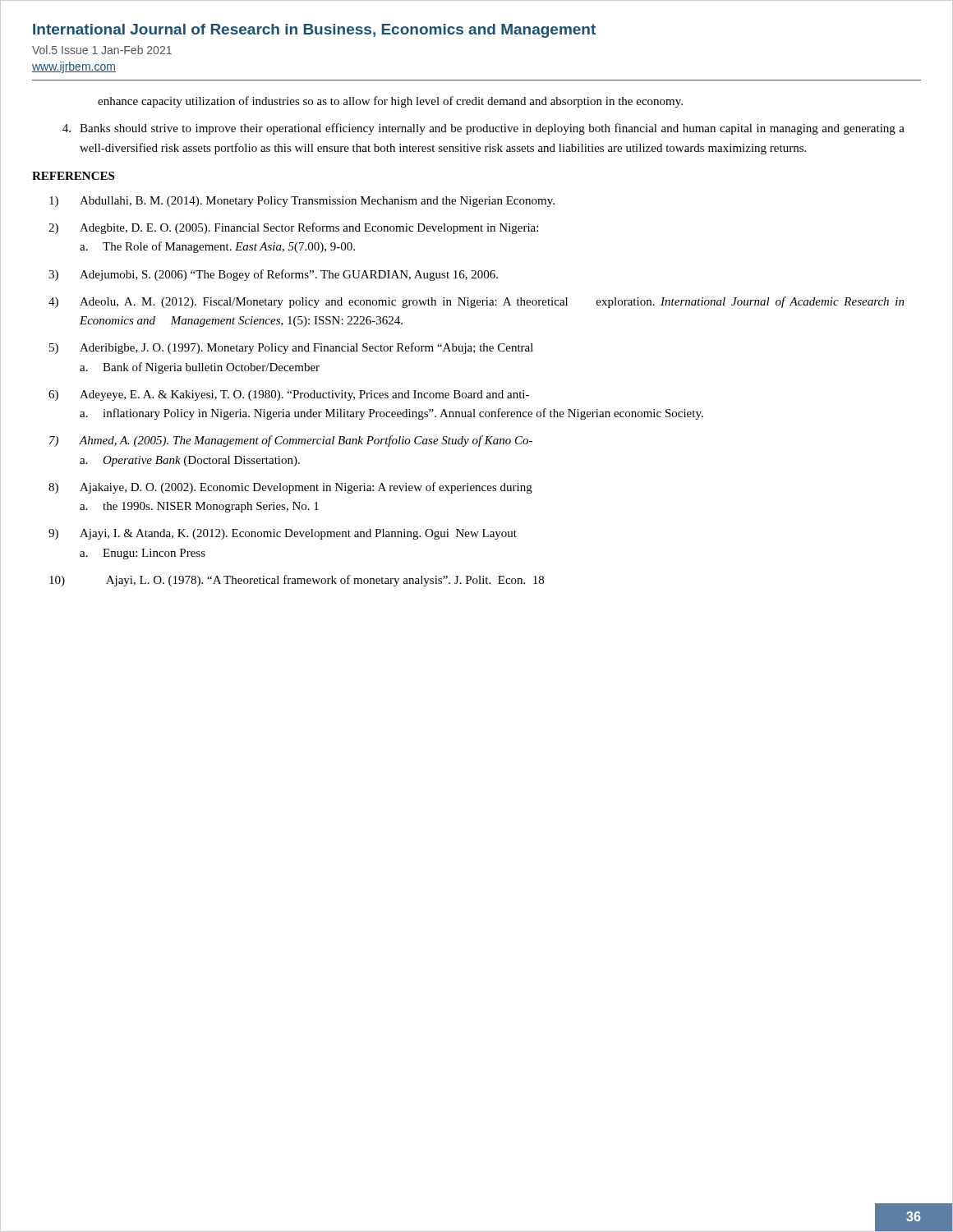Click the passage that begins "enhance capacity utilization of industries so as to"
953x1232 pixels.
[391, 101]
